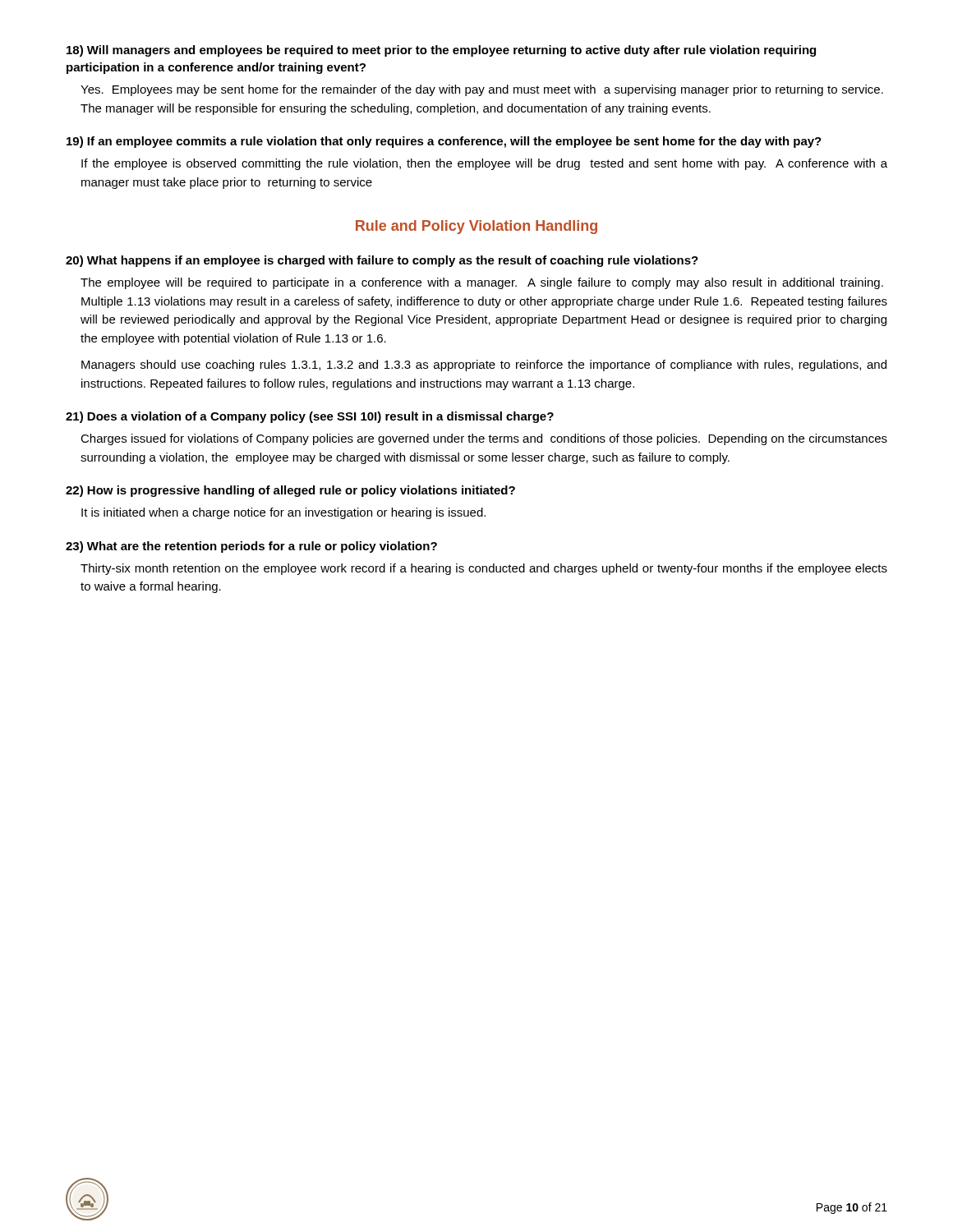Viewport: 953px width, 1232px height.
Task: Locate the passage starting "20) What happens if an employee is charged"
Action: [476, 322]
